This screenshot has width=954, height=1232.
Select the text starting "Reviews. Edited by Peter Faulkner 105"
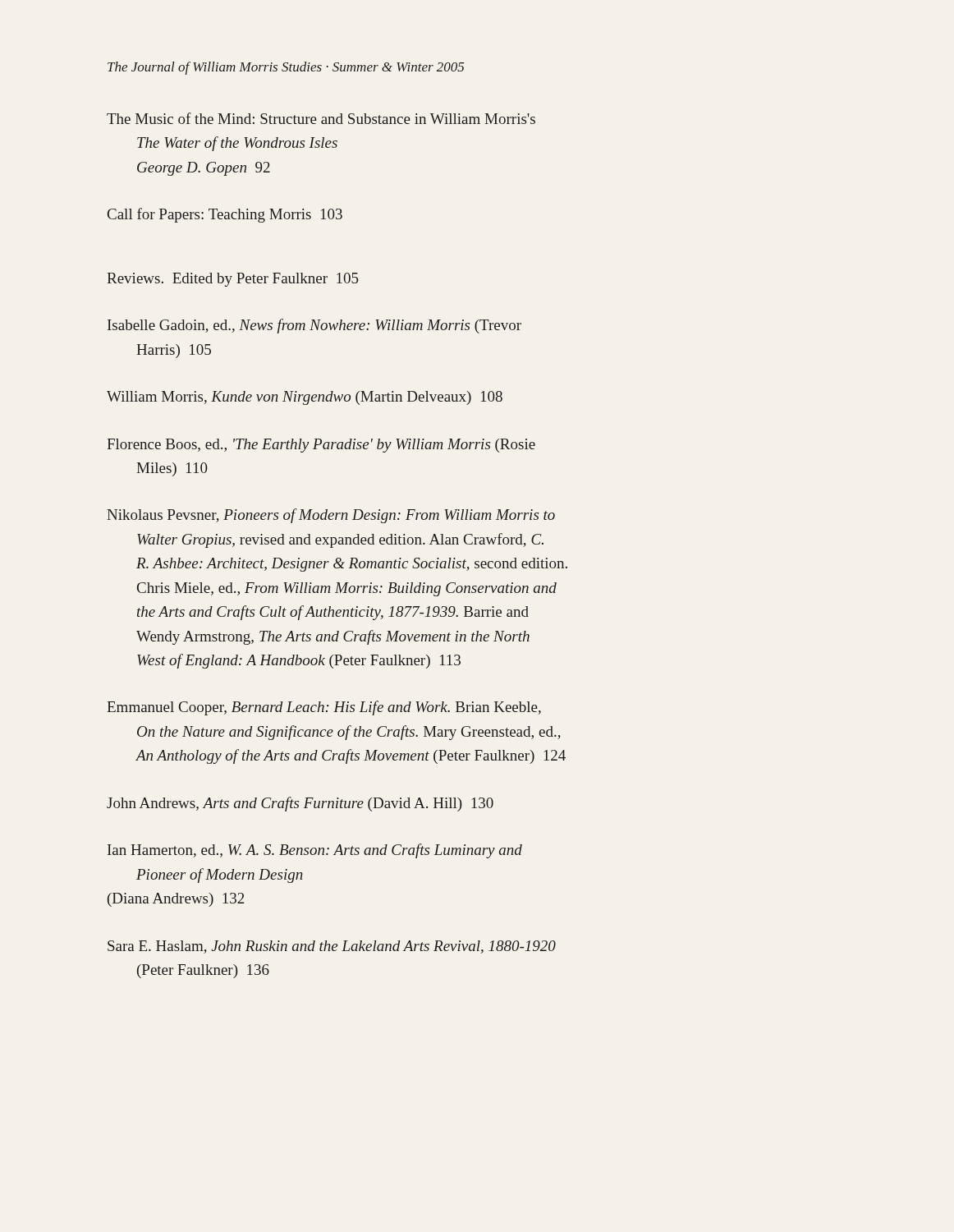tap(233, 278)
